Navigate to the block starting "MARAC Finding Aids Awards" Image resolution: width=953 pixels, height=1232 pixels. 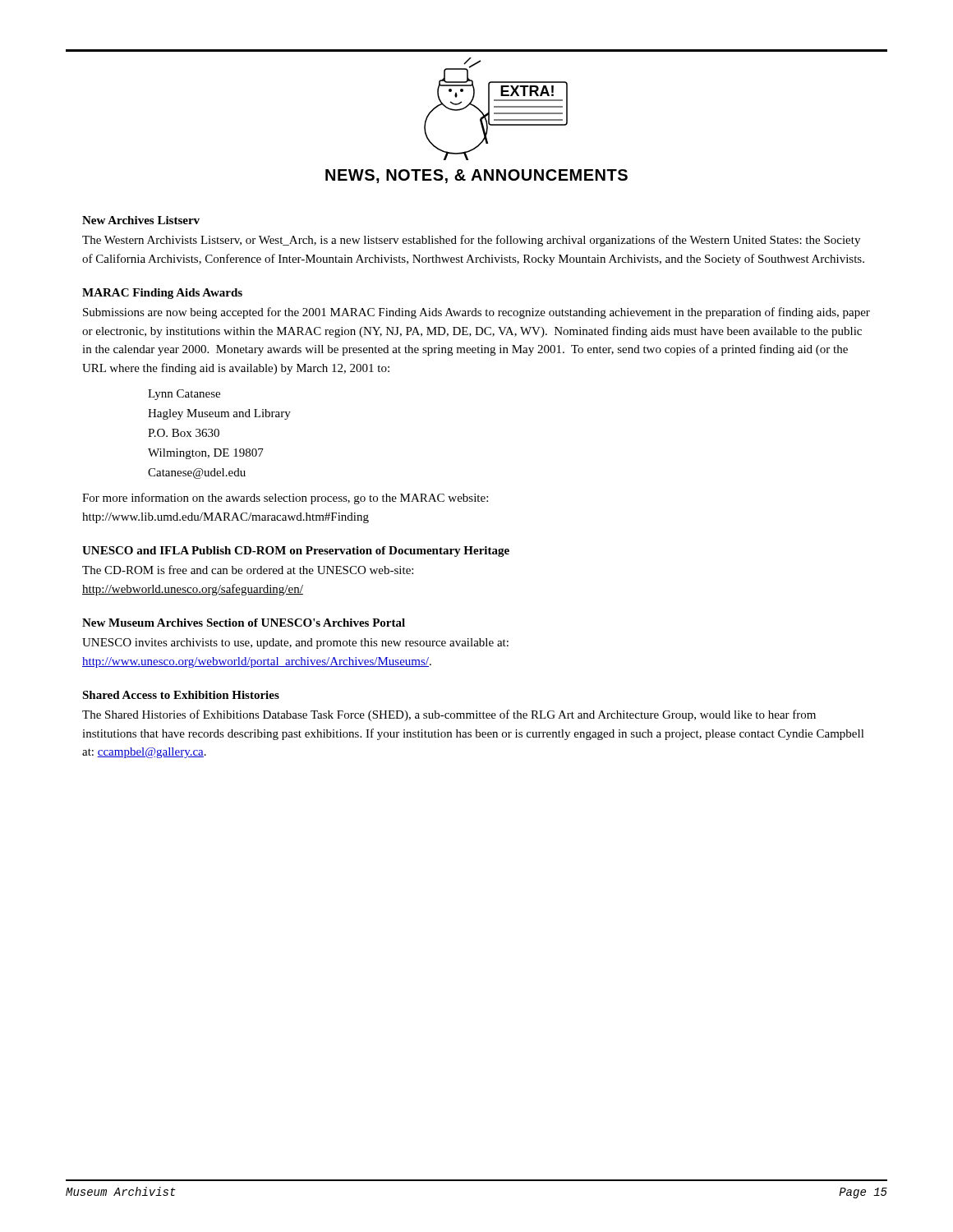pyautogui.click(x=162, y=292)
